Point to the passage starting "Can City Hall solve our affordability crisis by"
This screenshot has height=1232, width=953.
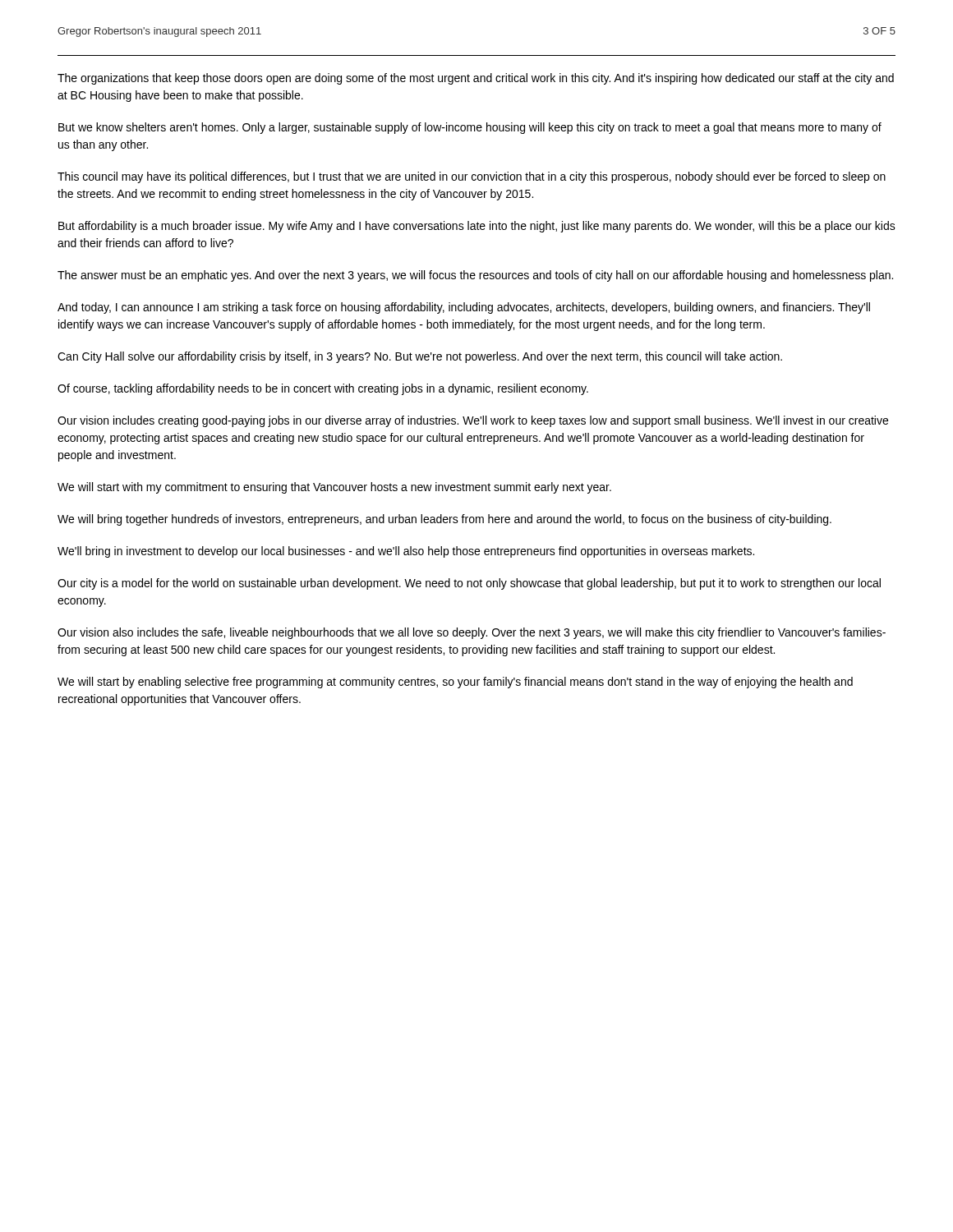point(420,356)
